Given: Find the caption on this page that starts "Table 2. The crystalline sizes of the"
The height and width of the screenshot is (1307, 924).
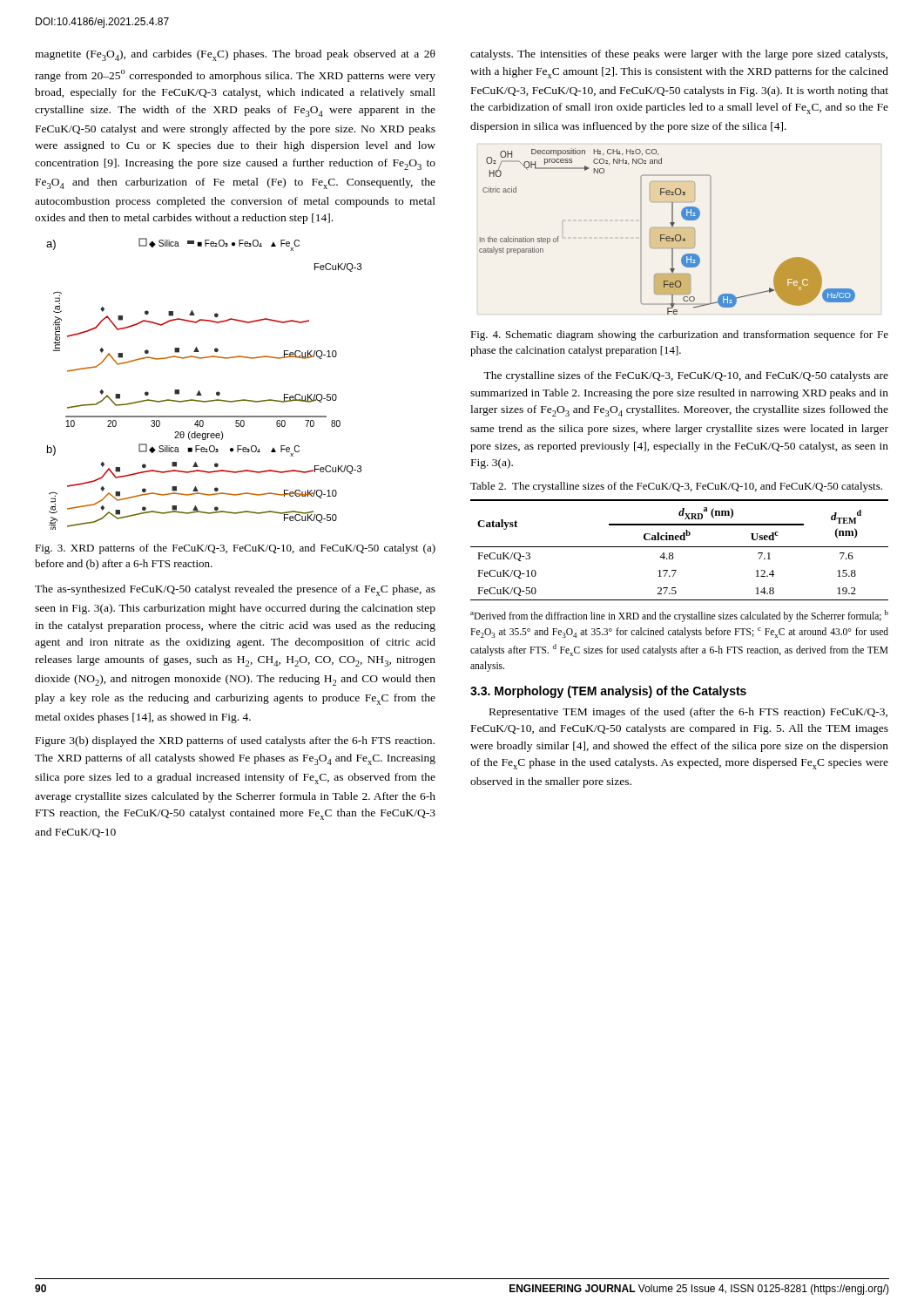Looking at the screenshot, I should [x=677, y=486].
